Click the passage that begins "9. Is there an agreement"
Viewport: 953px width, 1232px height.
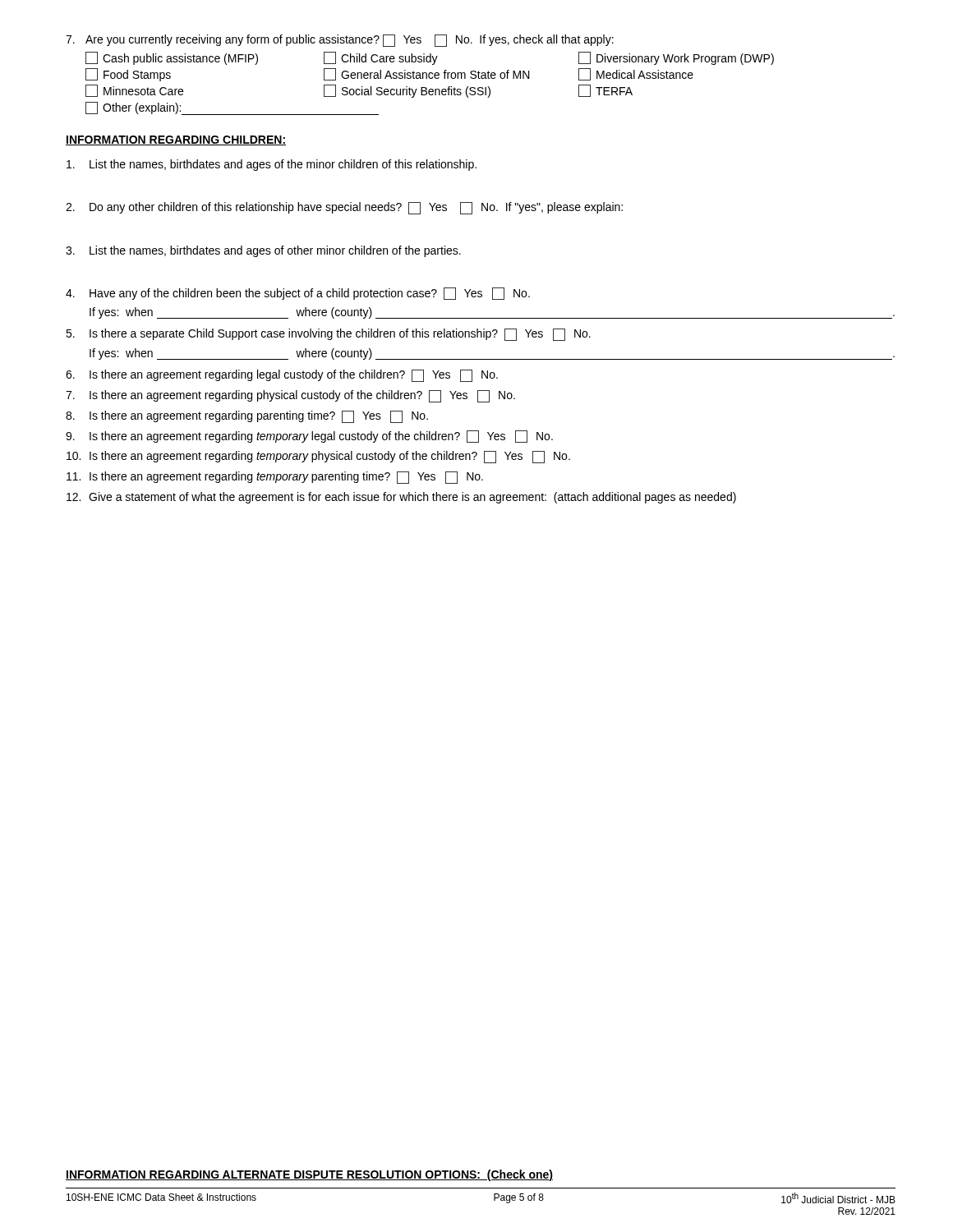[310, 436]
